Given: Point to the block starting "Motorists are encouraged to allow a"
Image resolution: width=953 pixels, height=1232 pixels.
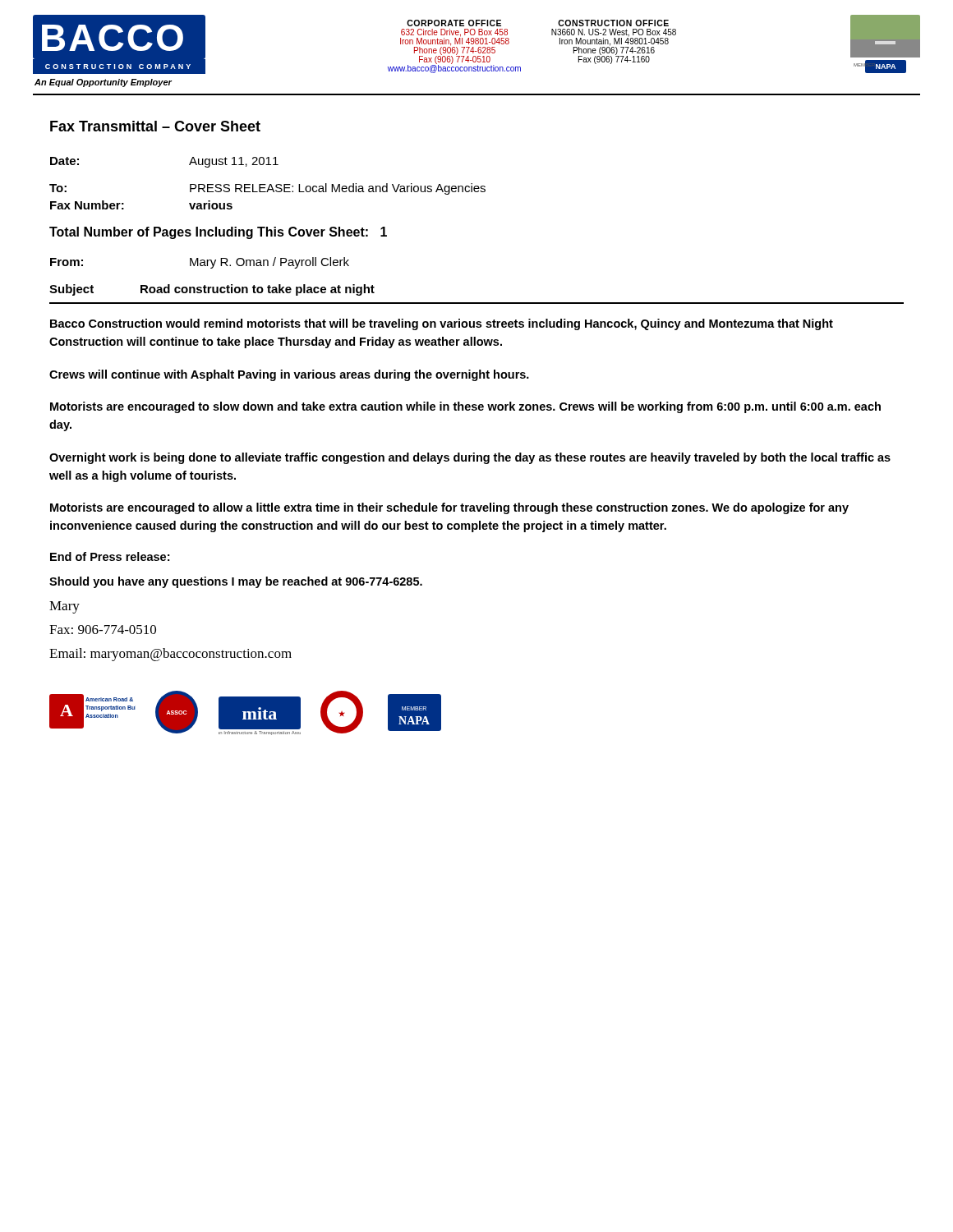Looking at the screenshot, I should click(449, 517).
